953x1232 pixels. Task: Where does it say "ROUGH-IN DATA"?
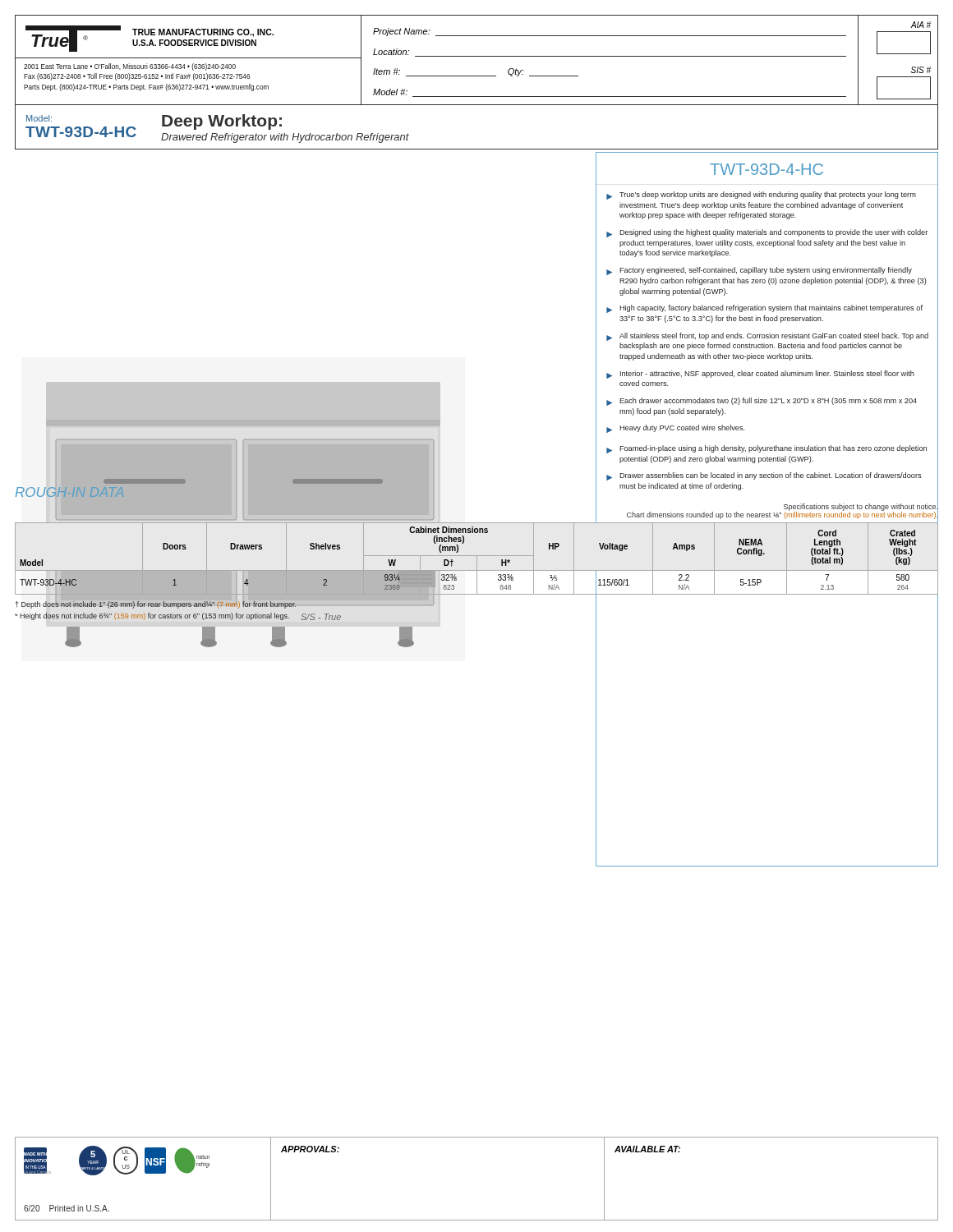(30, 492)
